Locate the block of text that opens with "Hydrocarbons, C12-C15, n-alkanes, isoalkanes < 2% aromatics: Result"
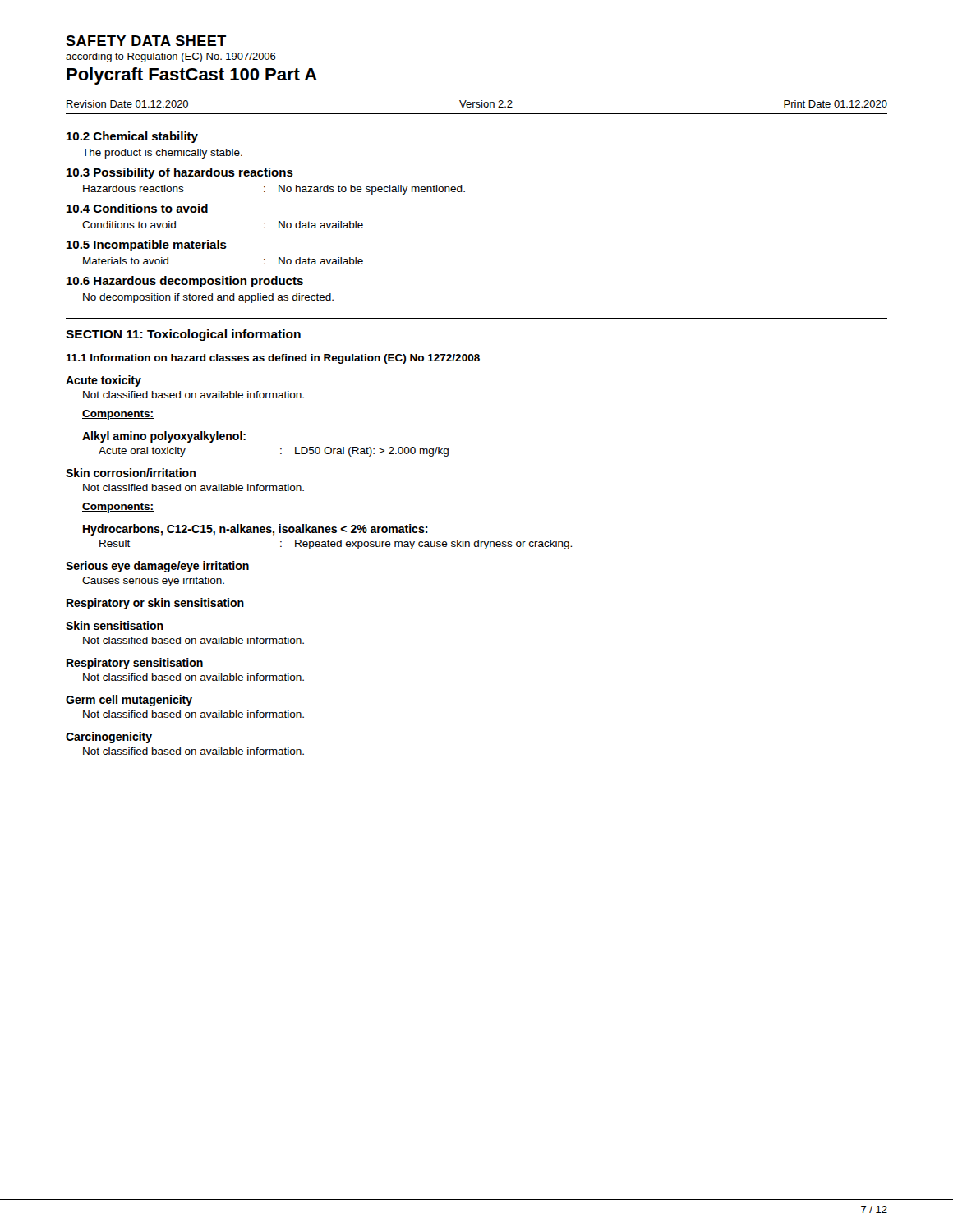Screen dimensions: 1232x953 [x=485, y=536]
